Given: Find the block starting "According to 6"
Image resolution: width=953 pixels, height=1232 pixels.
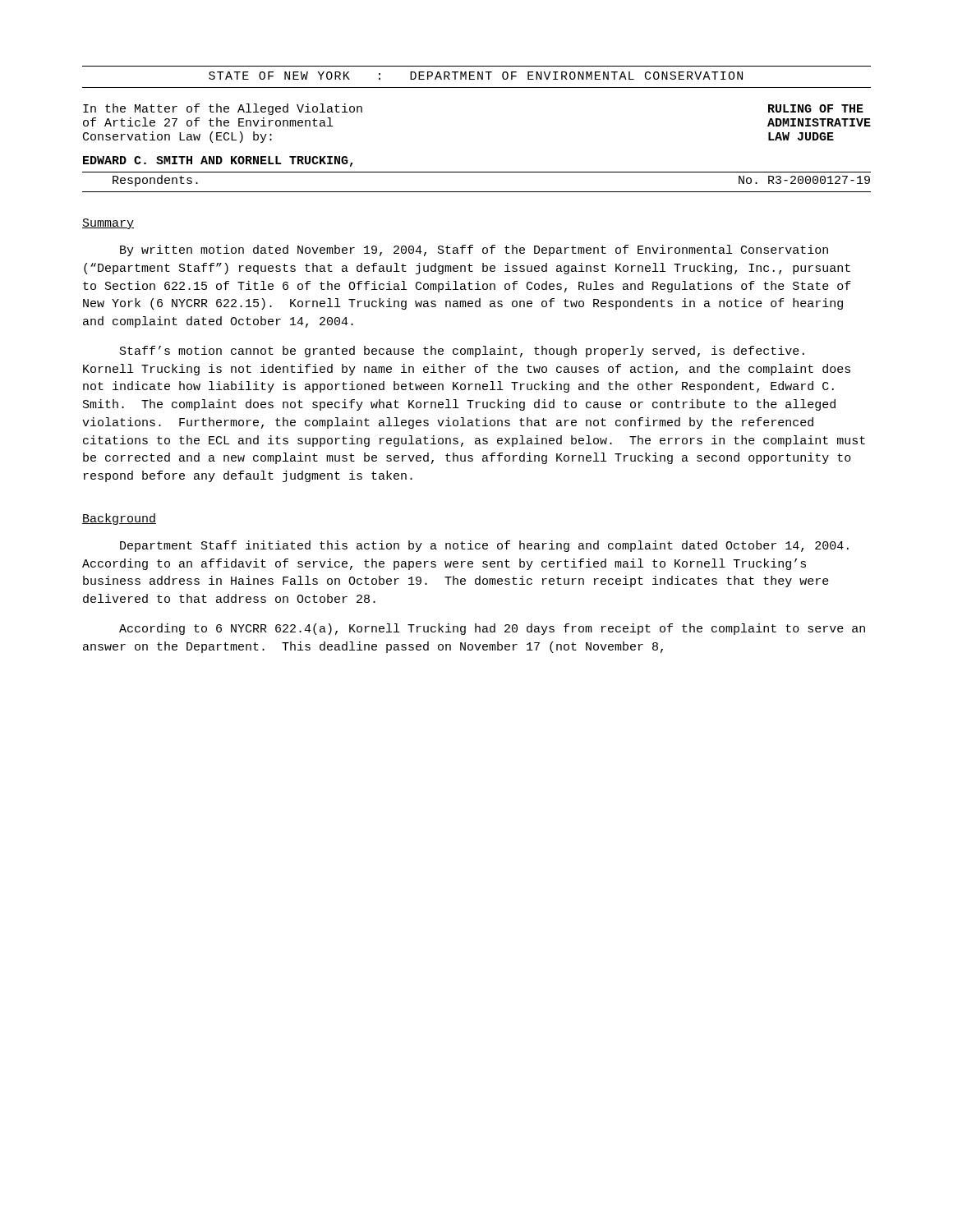Looking at the screenshot, I should tap(474, 638).
